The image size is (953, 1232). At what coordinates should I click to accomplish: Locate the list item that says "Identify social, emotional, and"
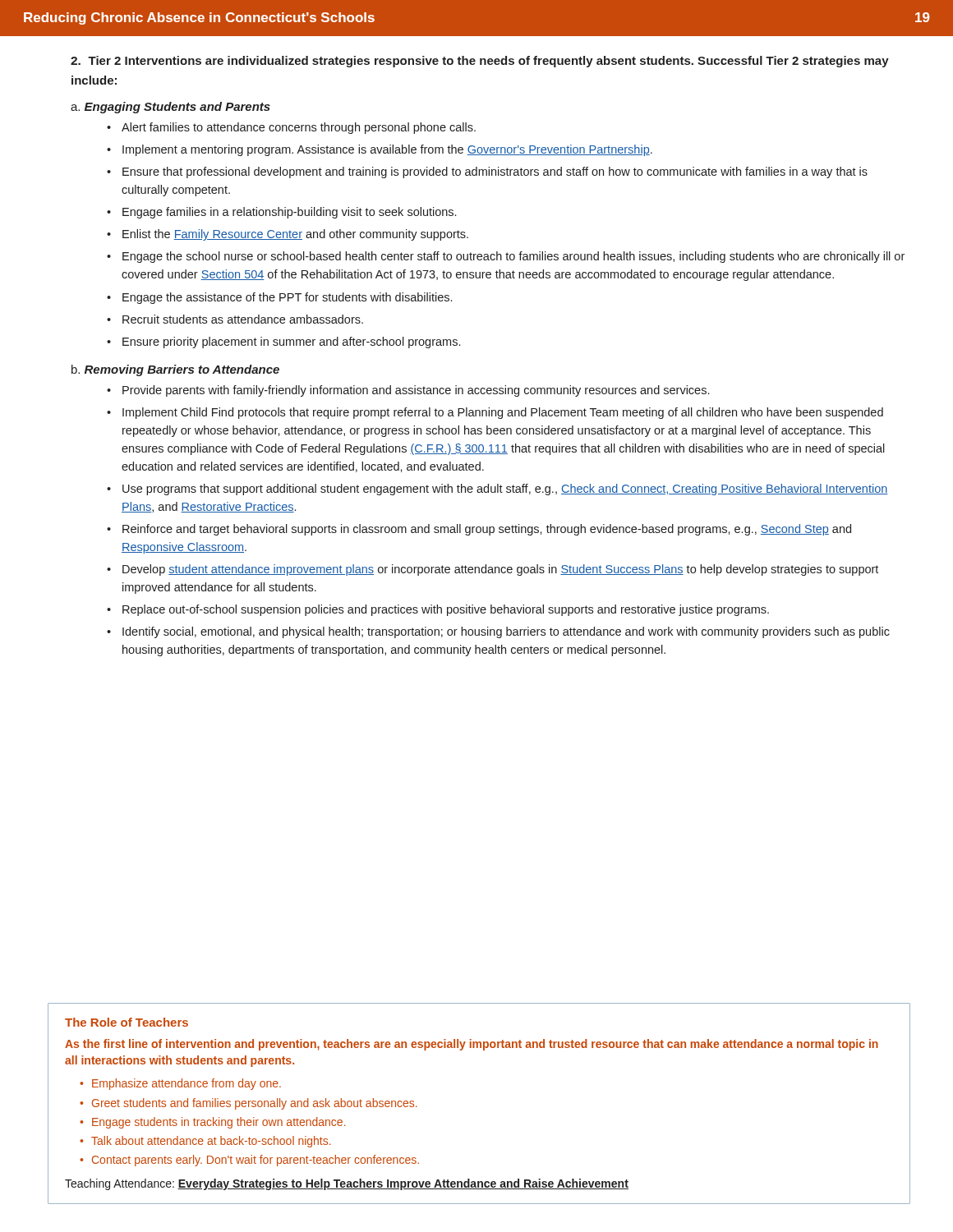click(506, 641)
